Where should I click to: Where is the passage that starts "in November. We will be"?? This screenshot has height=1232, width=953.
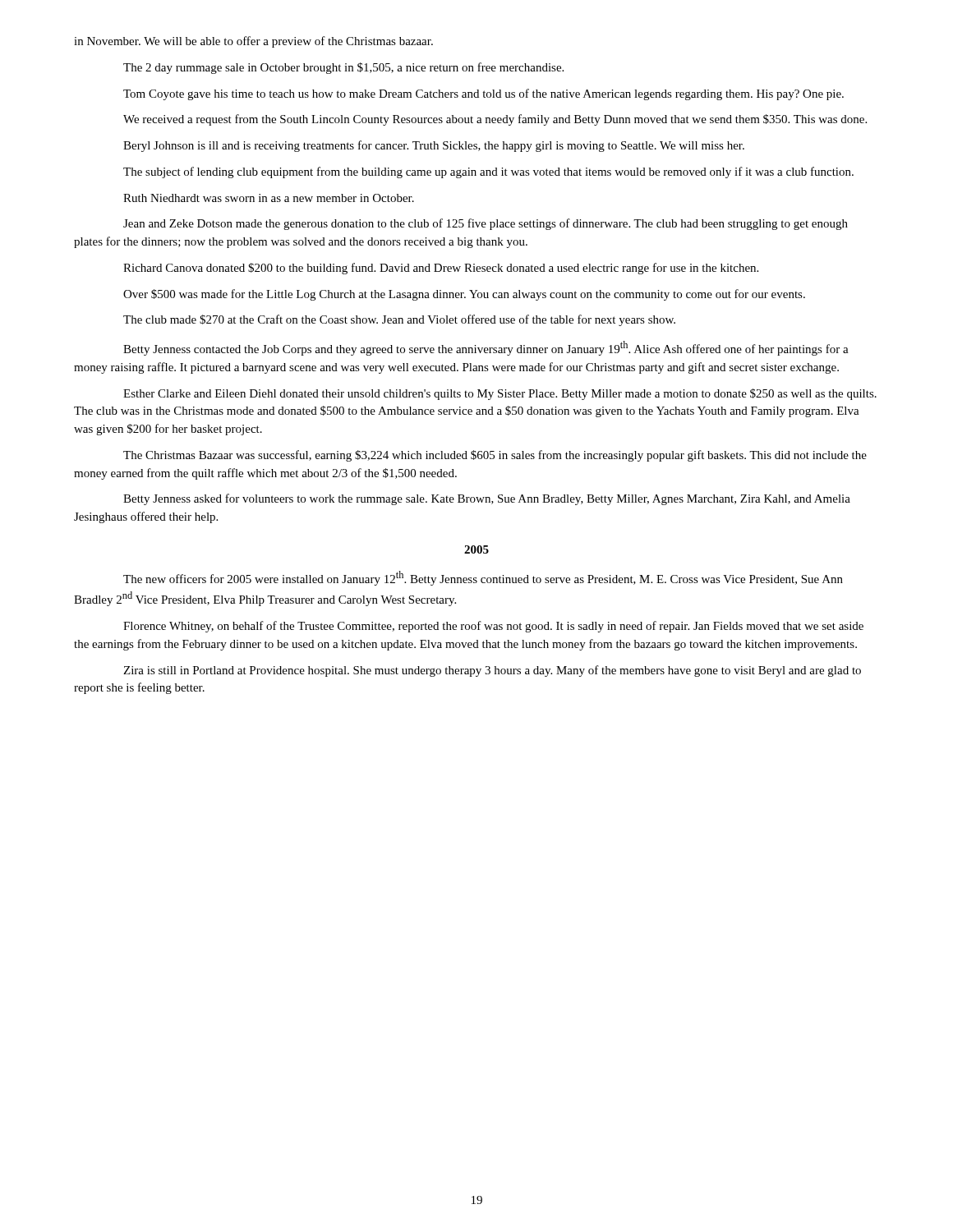pyautogui.click(x=253, y=42)
